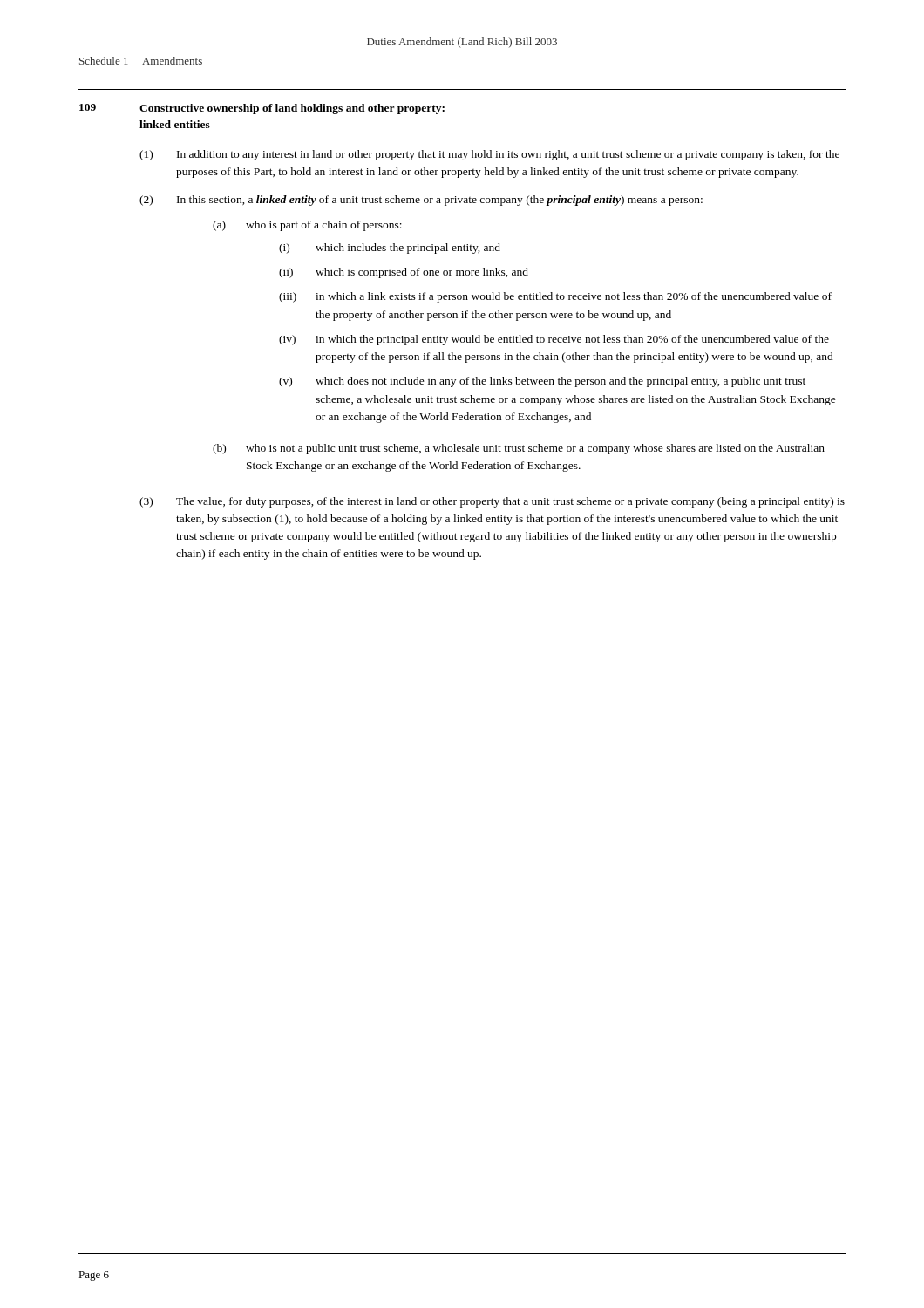Screen dimensions: 1308x924
Task: Click on the region starting "(iv) in which the principal entity would"
Action: pyautogui.click(x=562, y=348)
